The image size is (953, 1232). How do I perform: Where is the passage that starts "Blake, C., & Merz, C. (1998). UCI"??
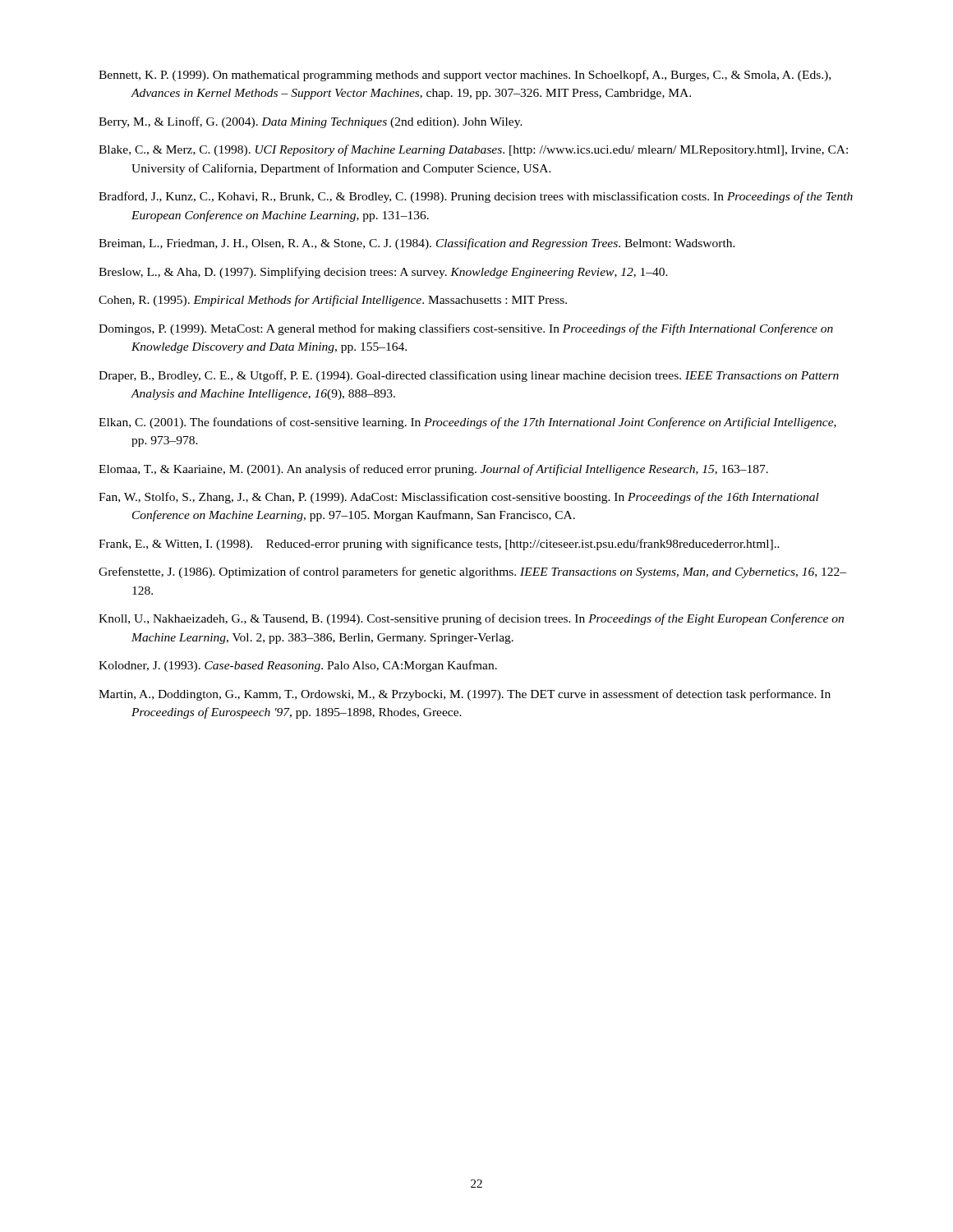point(474,159)
